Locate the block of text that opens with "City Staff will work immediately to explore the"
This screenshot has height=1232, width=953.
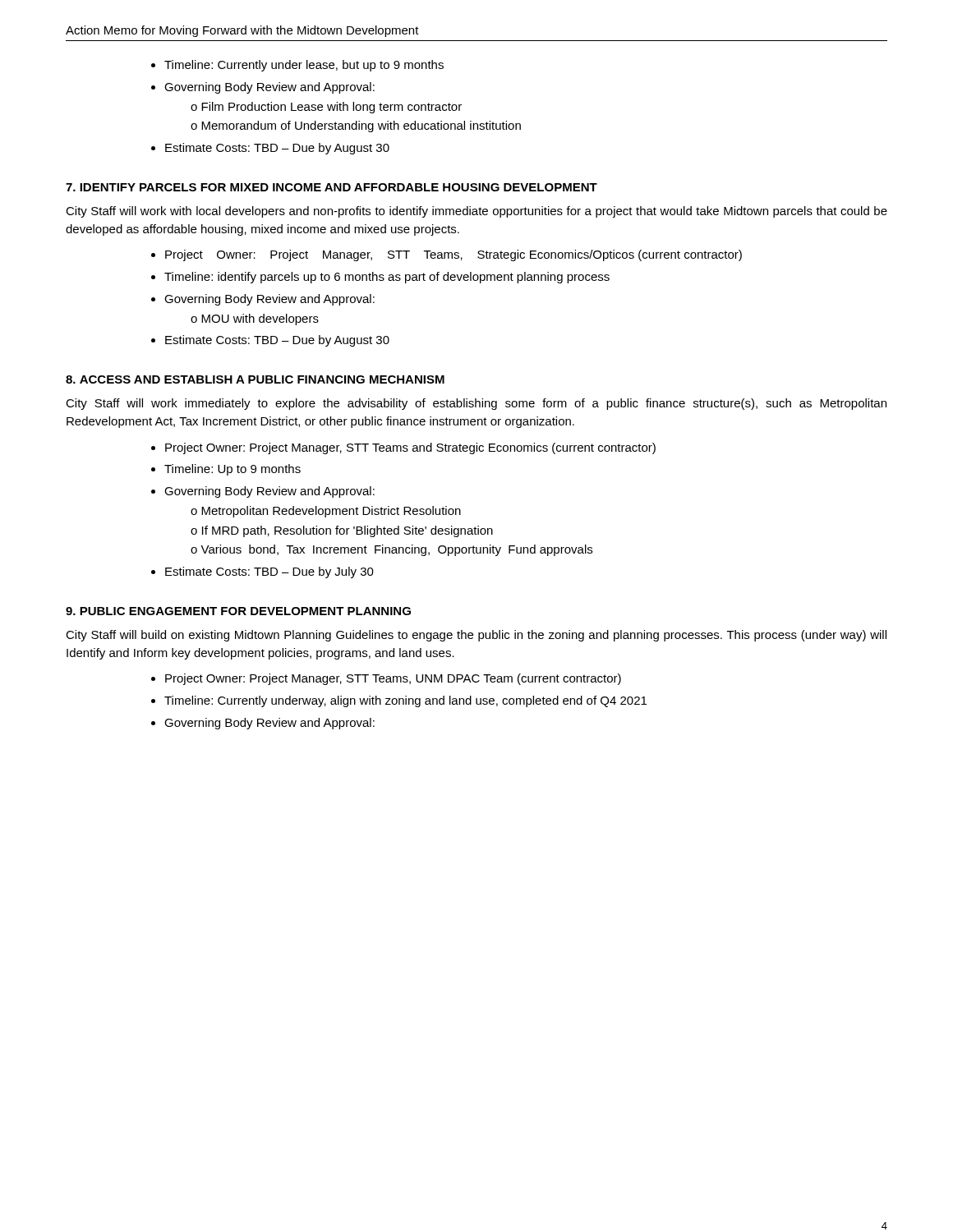tap(476, 412)
